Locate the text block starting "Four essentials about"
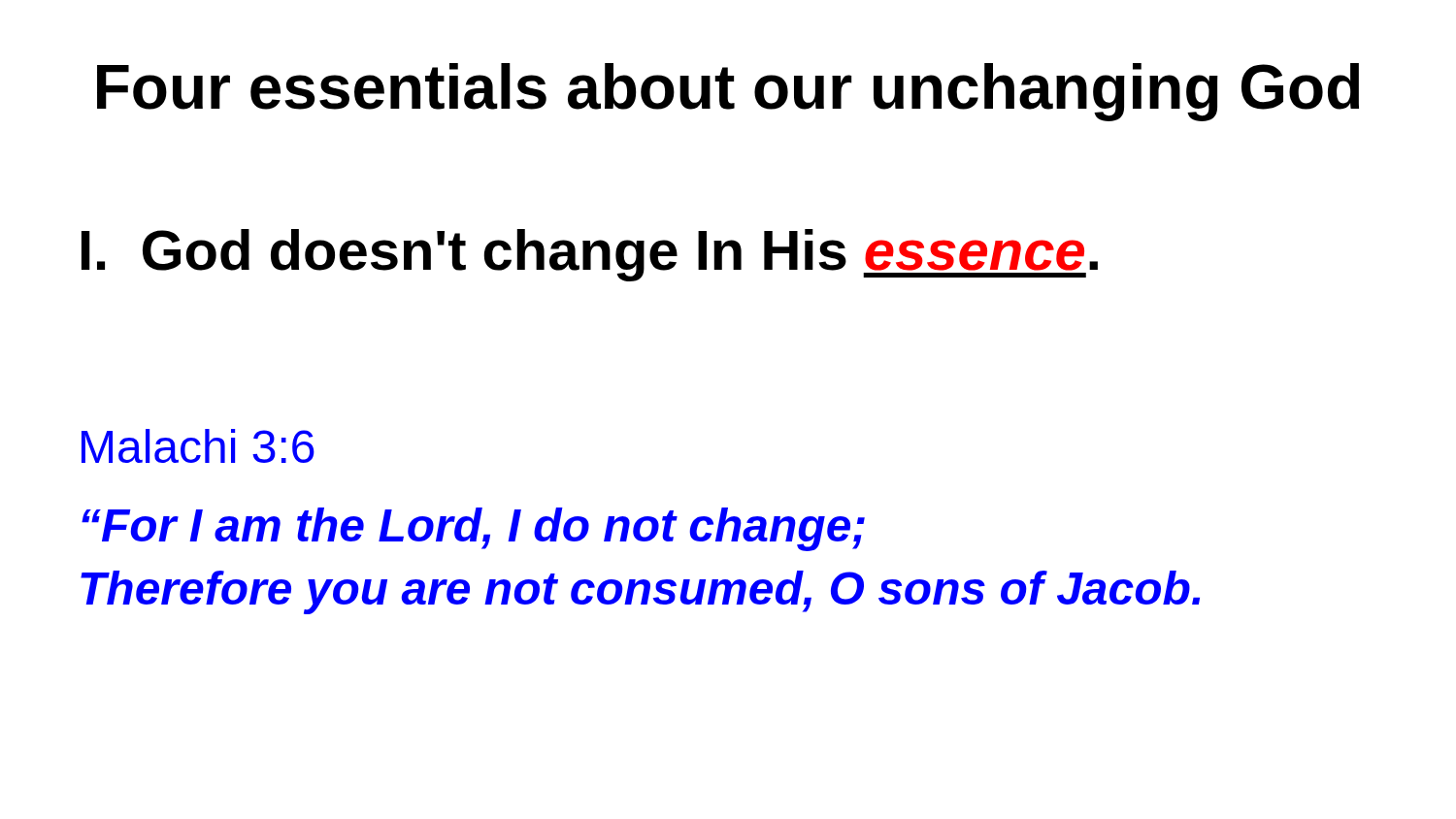1456x819 pixels. click(728, 87)
